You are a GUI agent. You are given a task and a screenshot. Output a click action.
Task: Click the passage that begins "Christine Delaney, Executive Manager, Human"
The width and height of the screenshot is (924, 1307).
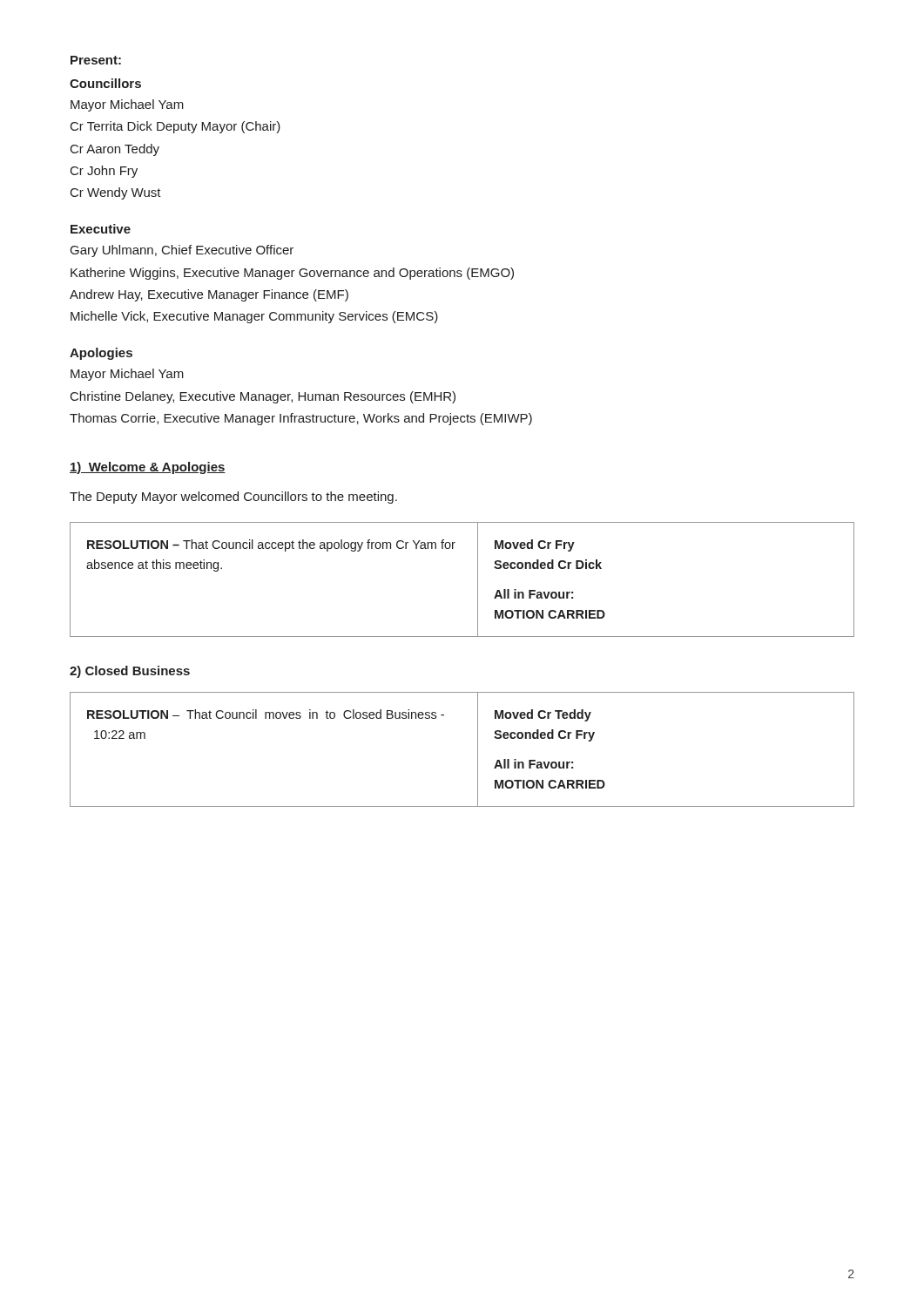pos(263,396)
